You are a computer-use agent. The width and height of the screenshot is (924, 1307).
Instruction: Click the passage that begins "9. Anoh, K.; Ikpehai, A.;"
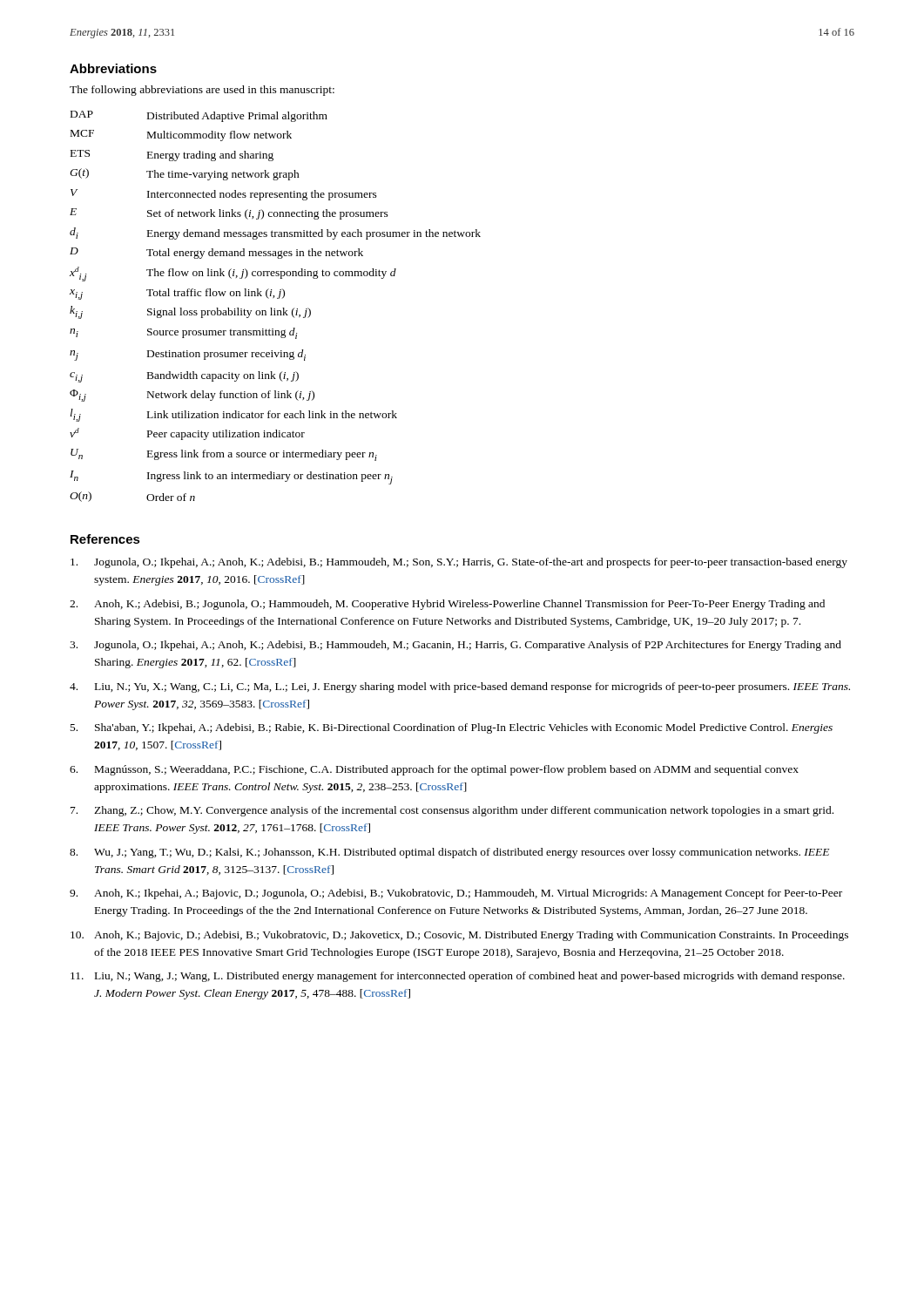click(462, 902)
